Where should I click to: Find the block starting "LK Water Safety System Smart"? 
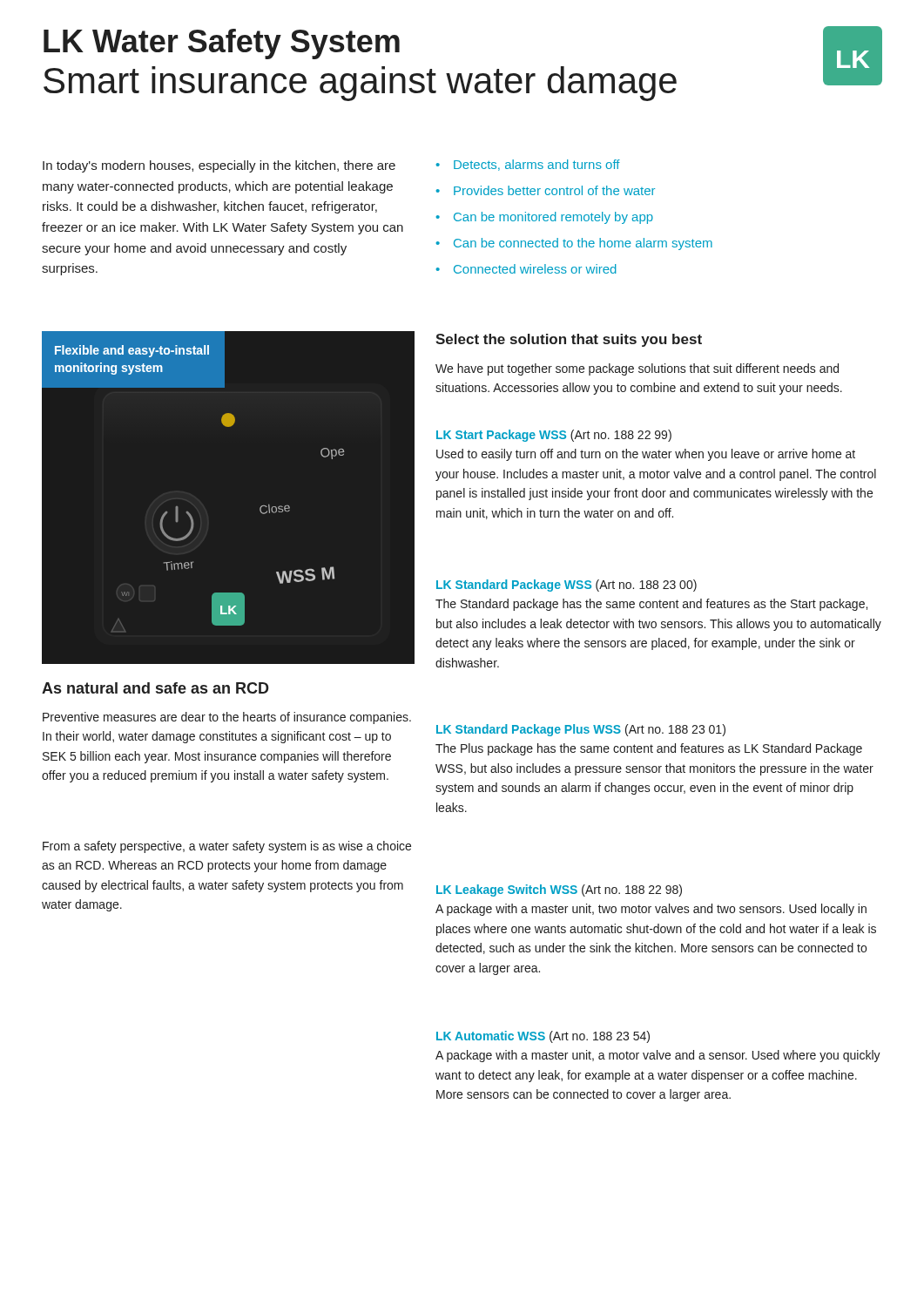[x=425, y=64]
